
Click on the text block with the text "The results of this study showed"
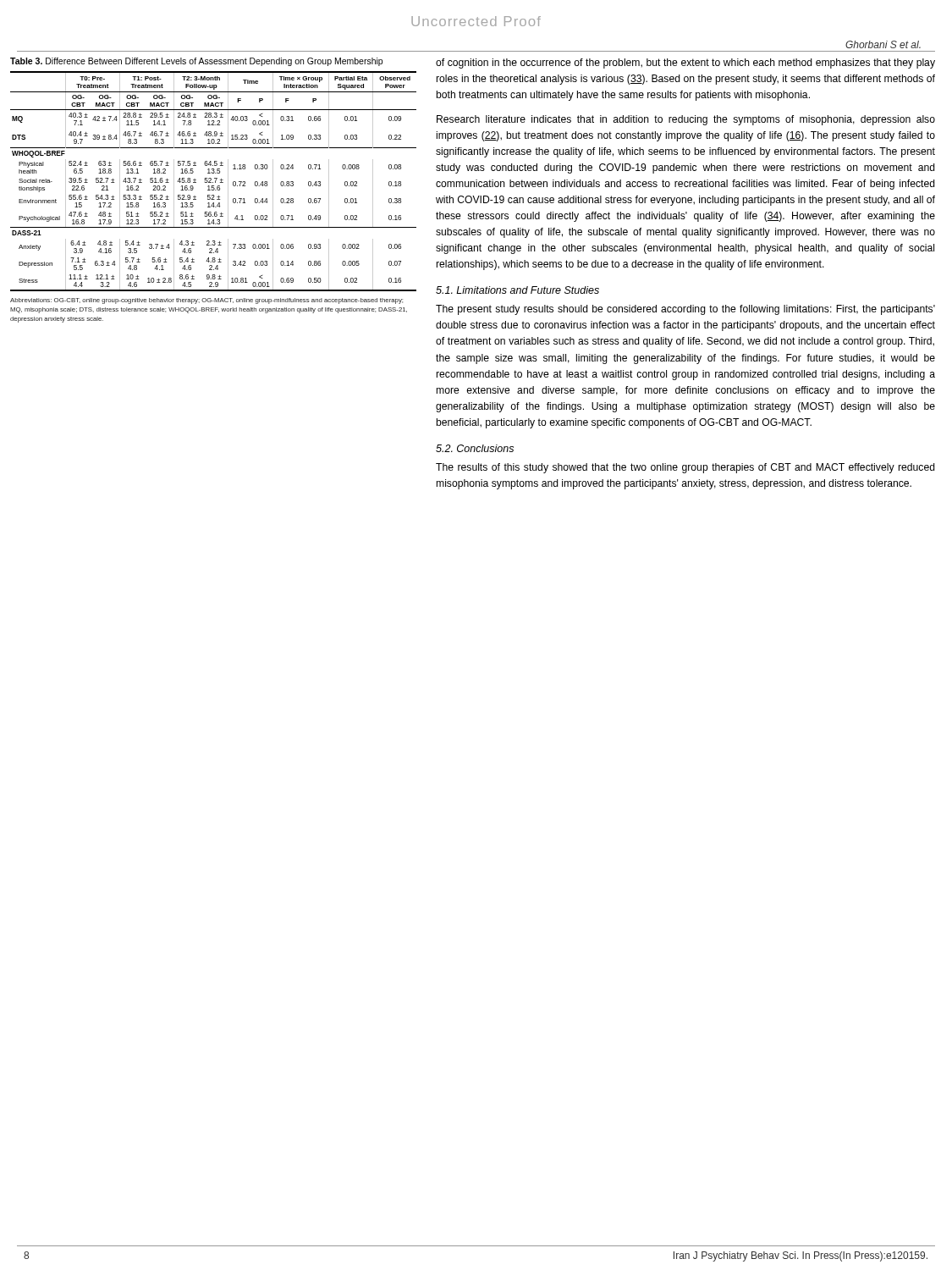[685, 475]
